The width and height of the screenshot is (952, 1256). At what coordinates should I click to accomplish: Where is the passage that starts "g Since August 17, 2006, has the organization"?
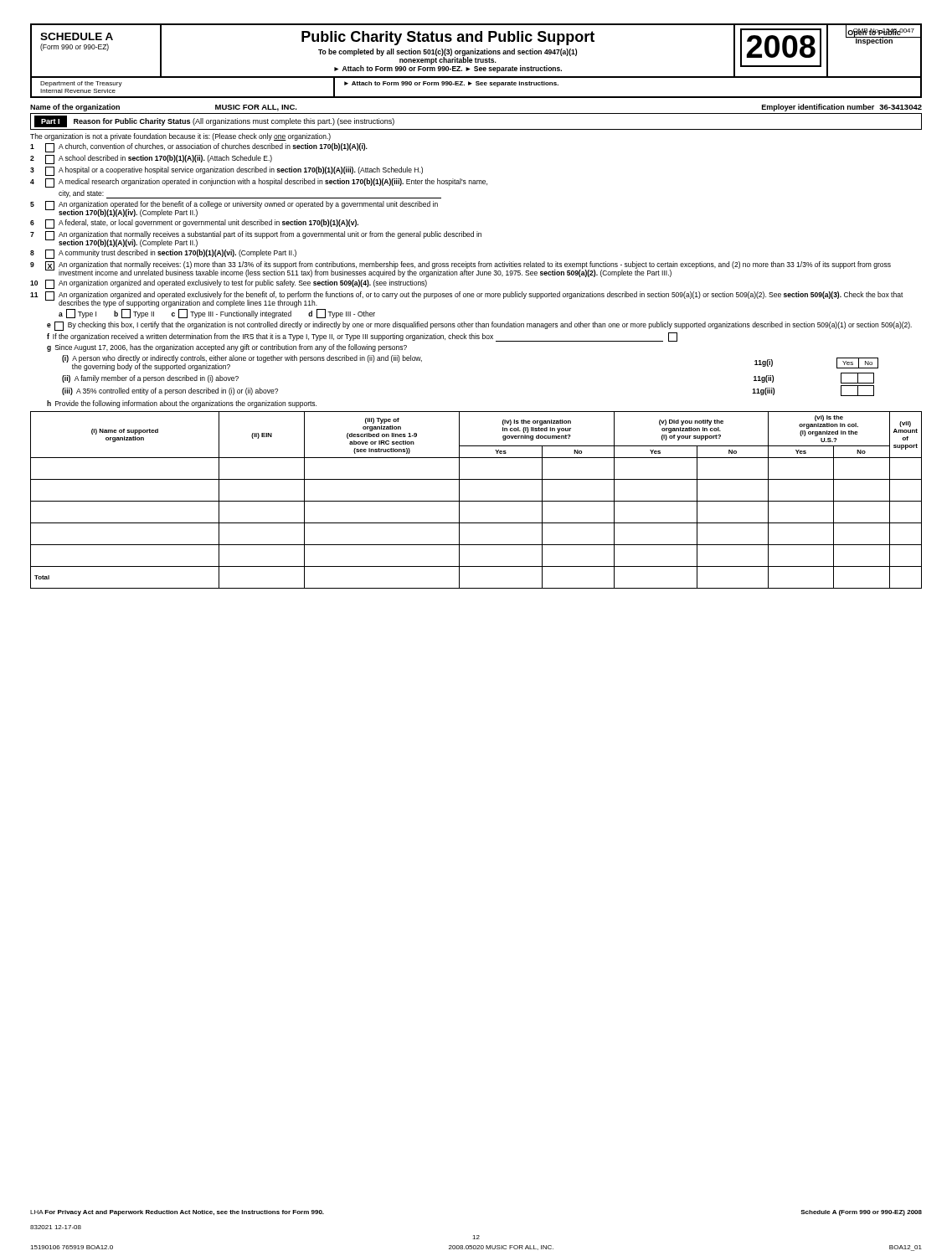pos(484,348)
